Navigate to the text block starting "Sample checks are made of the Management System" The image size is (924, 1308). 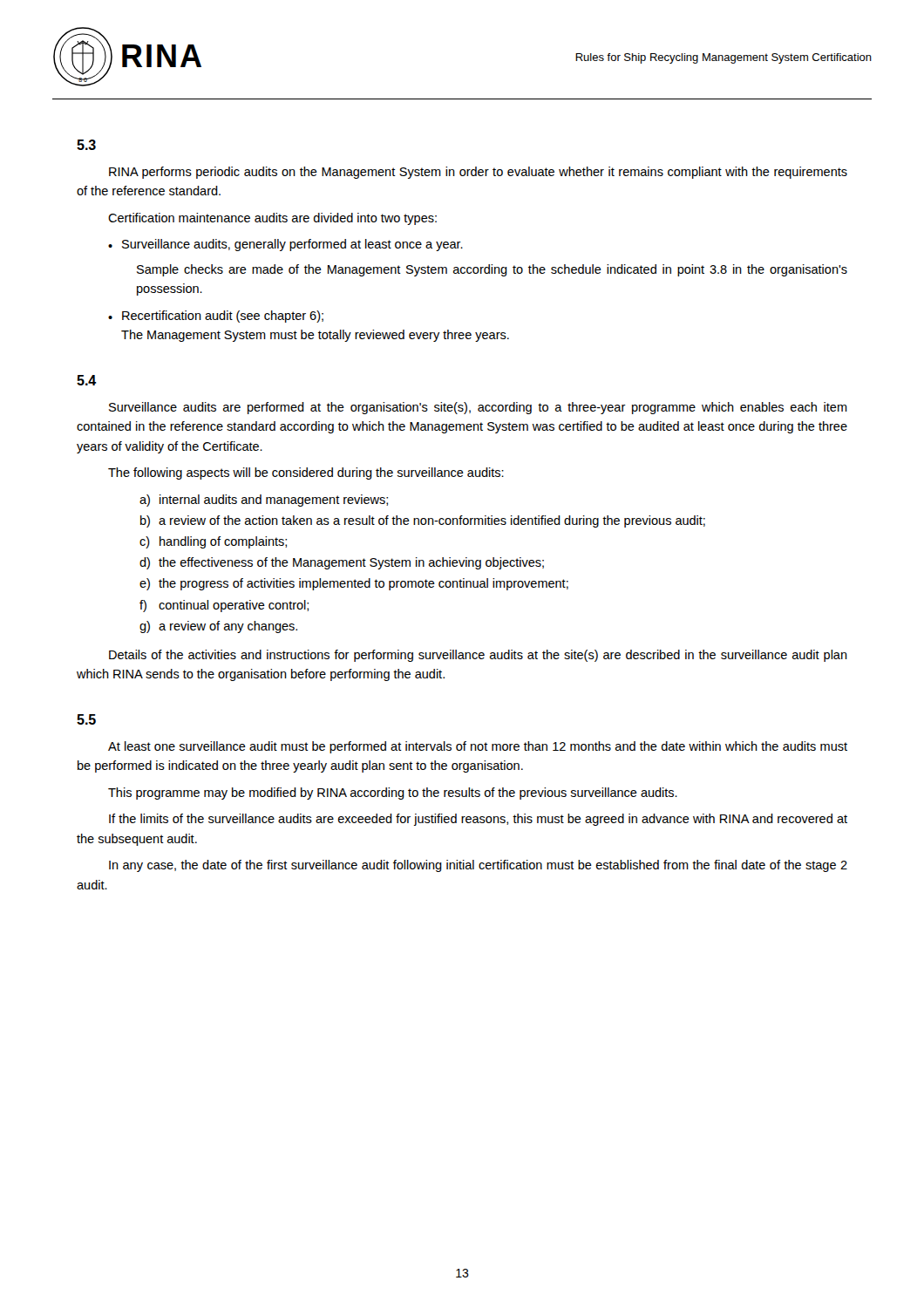492,279
